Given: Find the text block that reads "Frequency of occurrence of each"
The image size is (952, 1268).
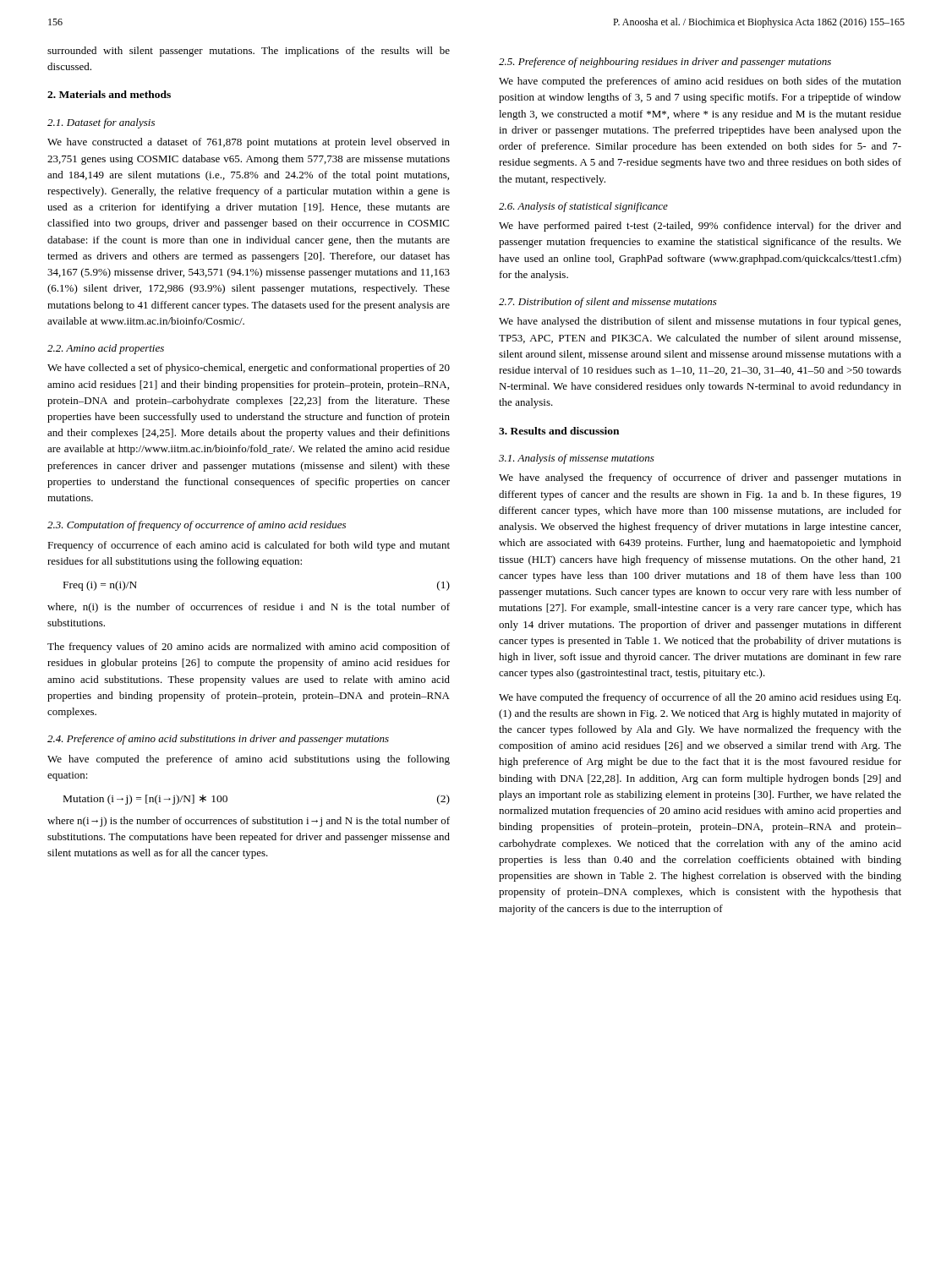Looking at the screenshot, I should [249, 553].
